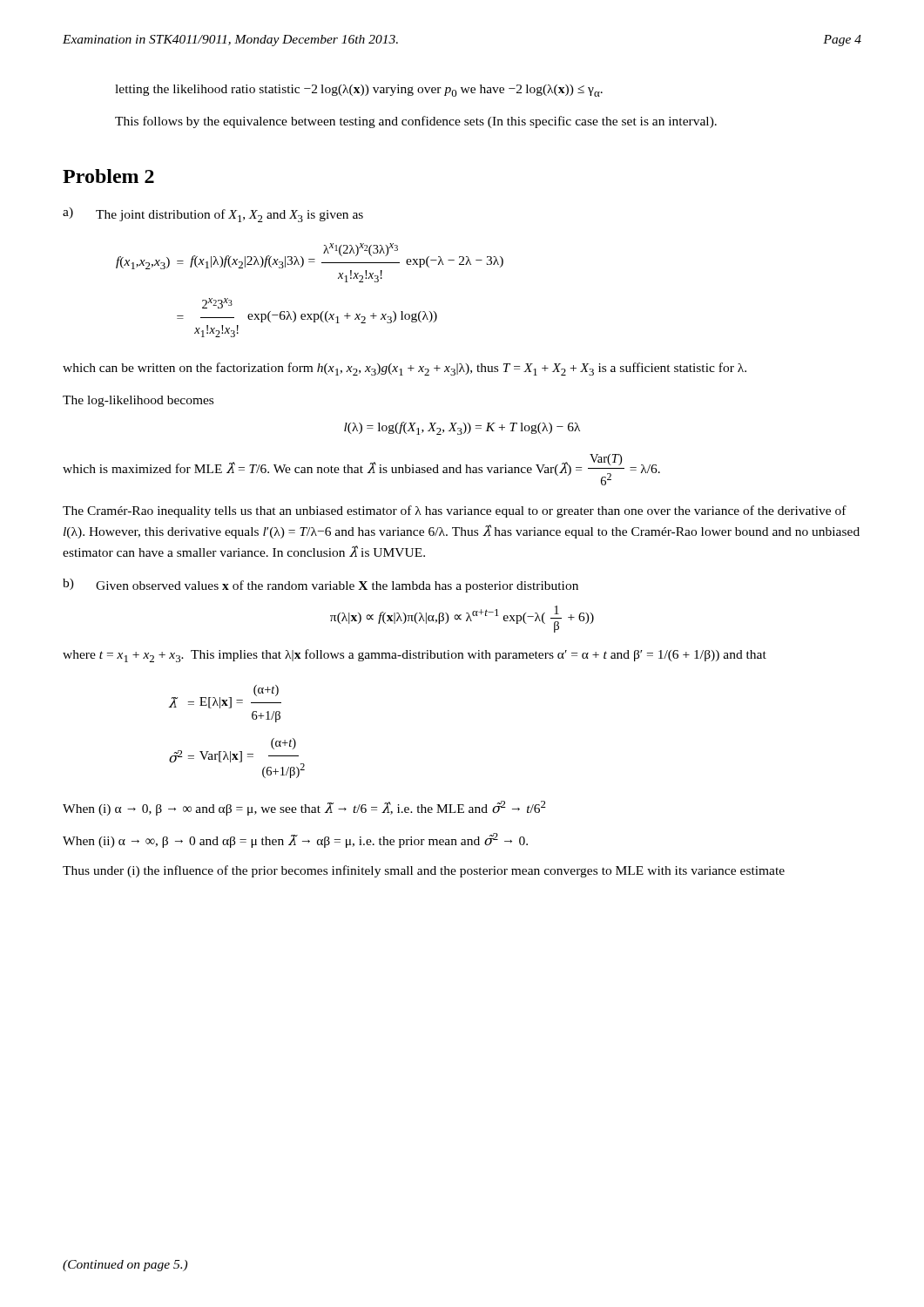The image size is (924, 1307).
Task: Find the block on this page that starts "which is maximized for MLE"
Action: (x=362, y=470)
